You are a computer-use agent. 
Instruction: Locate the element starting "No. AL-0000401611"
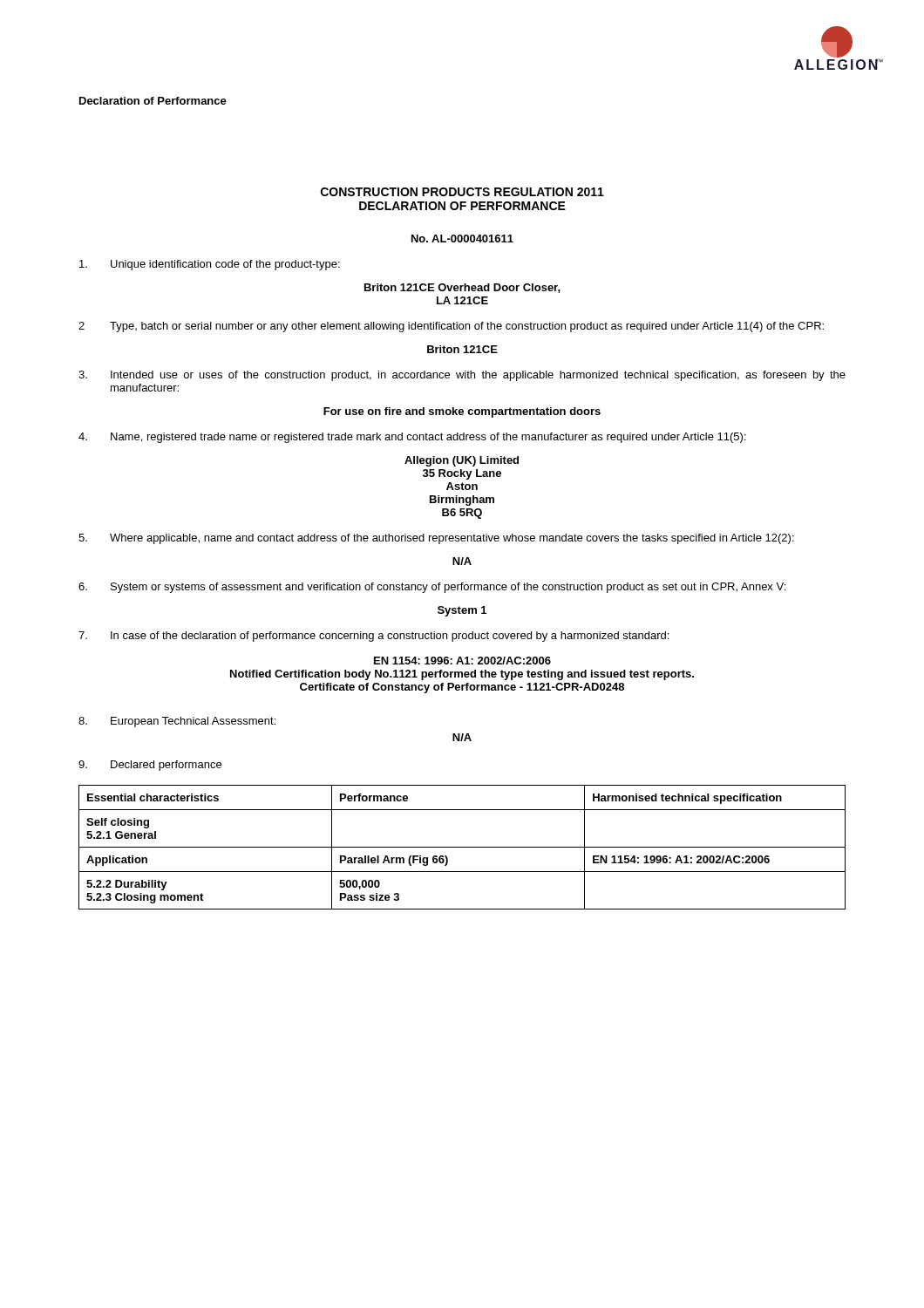pyautogui.click(x=462, y=238)
